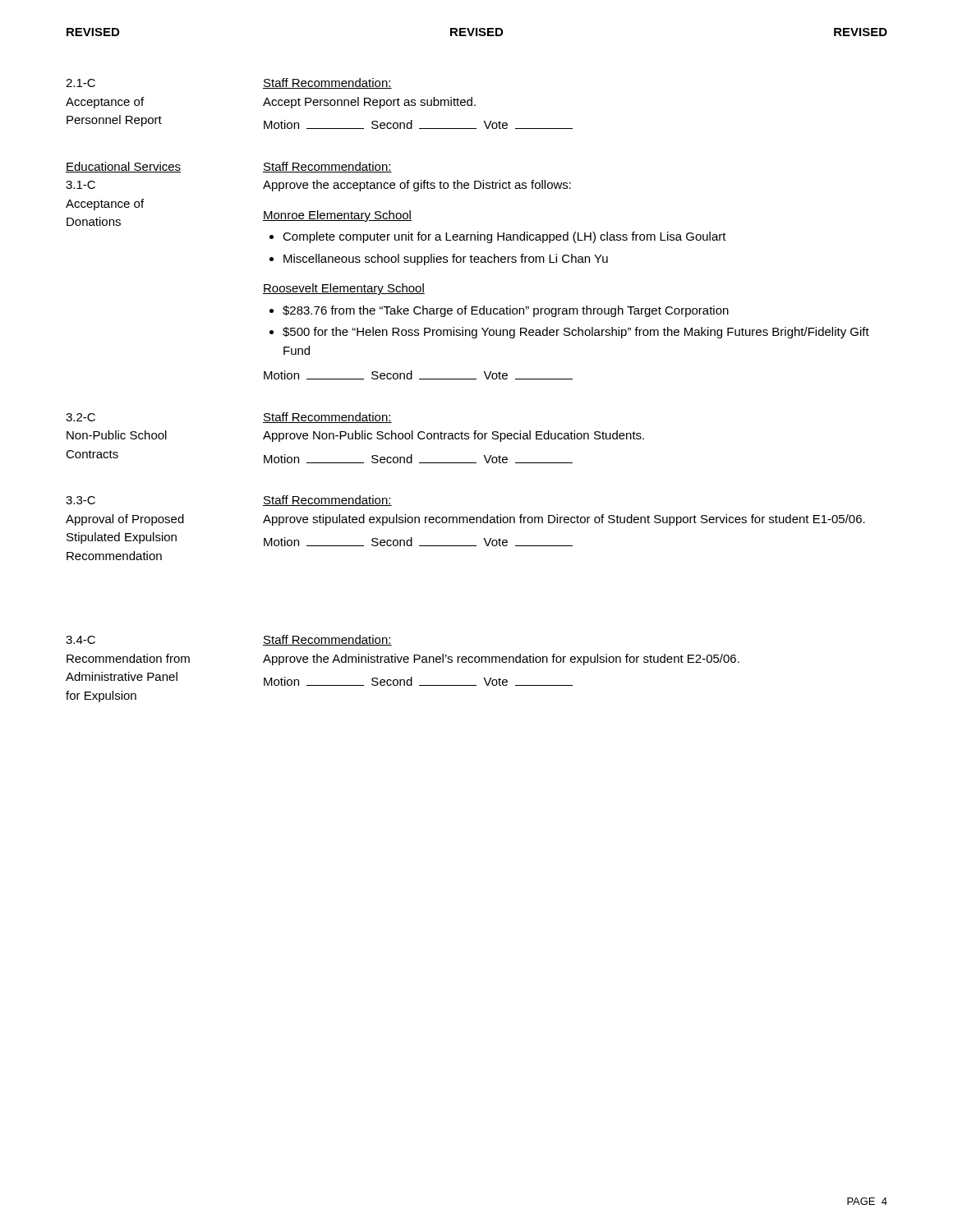Point to the region starting "$500 for the"
953x1232 pixels.
click(576, 341)
